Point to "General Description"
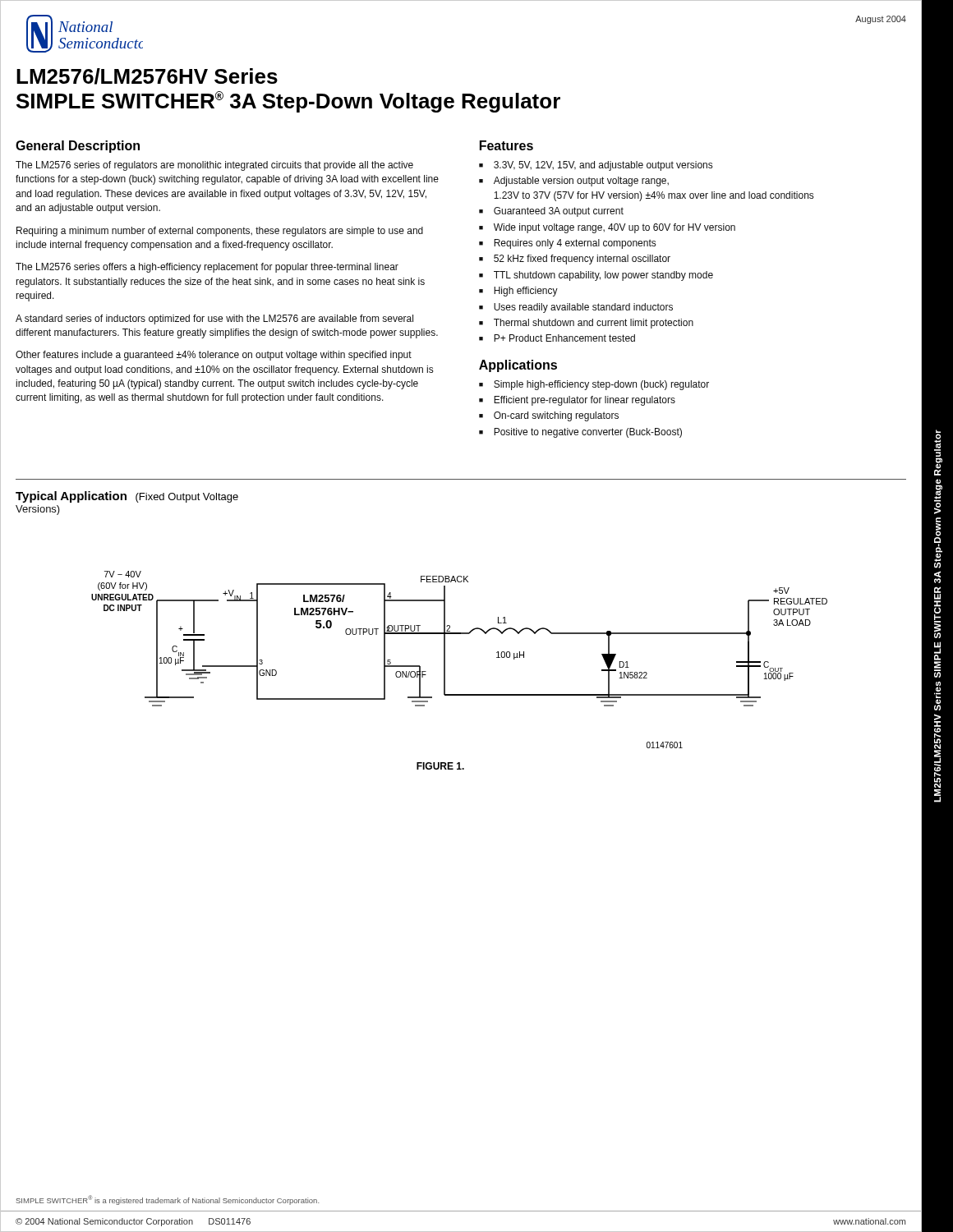 point(78,146)
